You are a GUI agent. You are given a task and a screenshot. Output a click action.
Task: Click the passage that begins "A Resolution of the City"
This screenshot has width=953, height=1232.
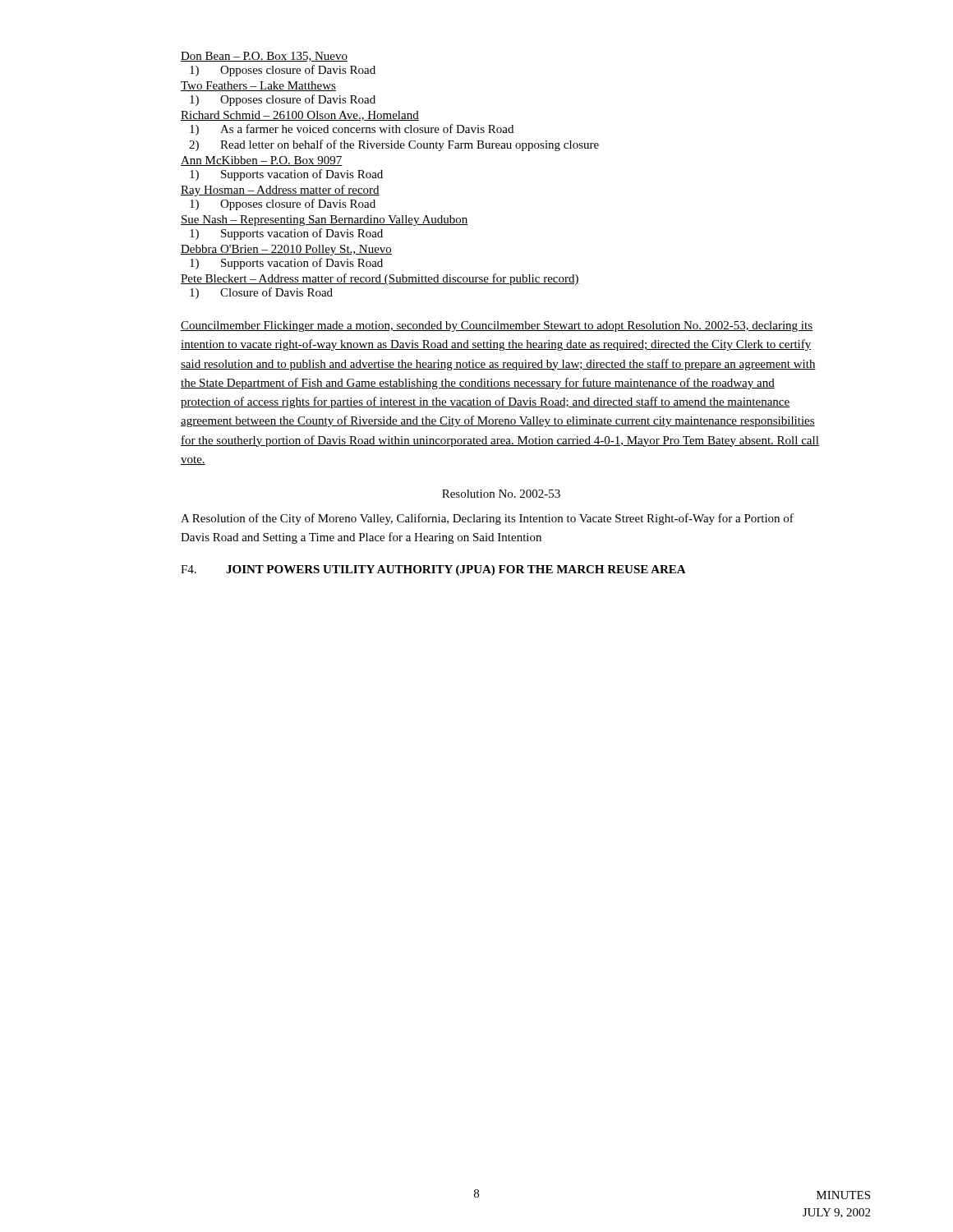coord(487,527)
